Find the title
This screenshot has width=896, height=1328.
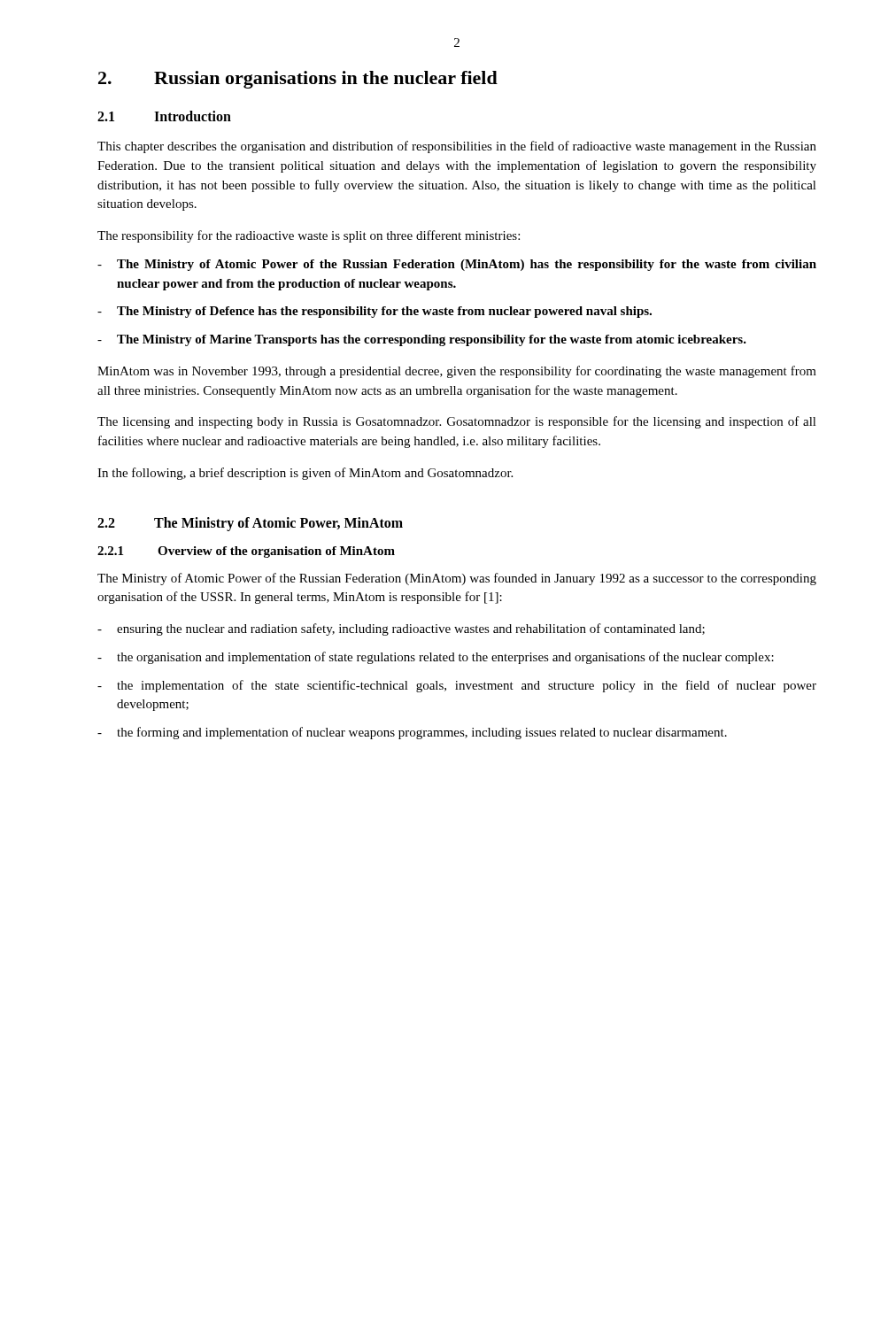coord(297,78)
